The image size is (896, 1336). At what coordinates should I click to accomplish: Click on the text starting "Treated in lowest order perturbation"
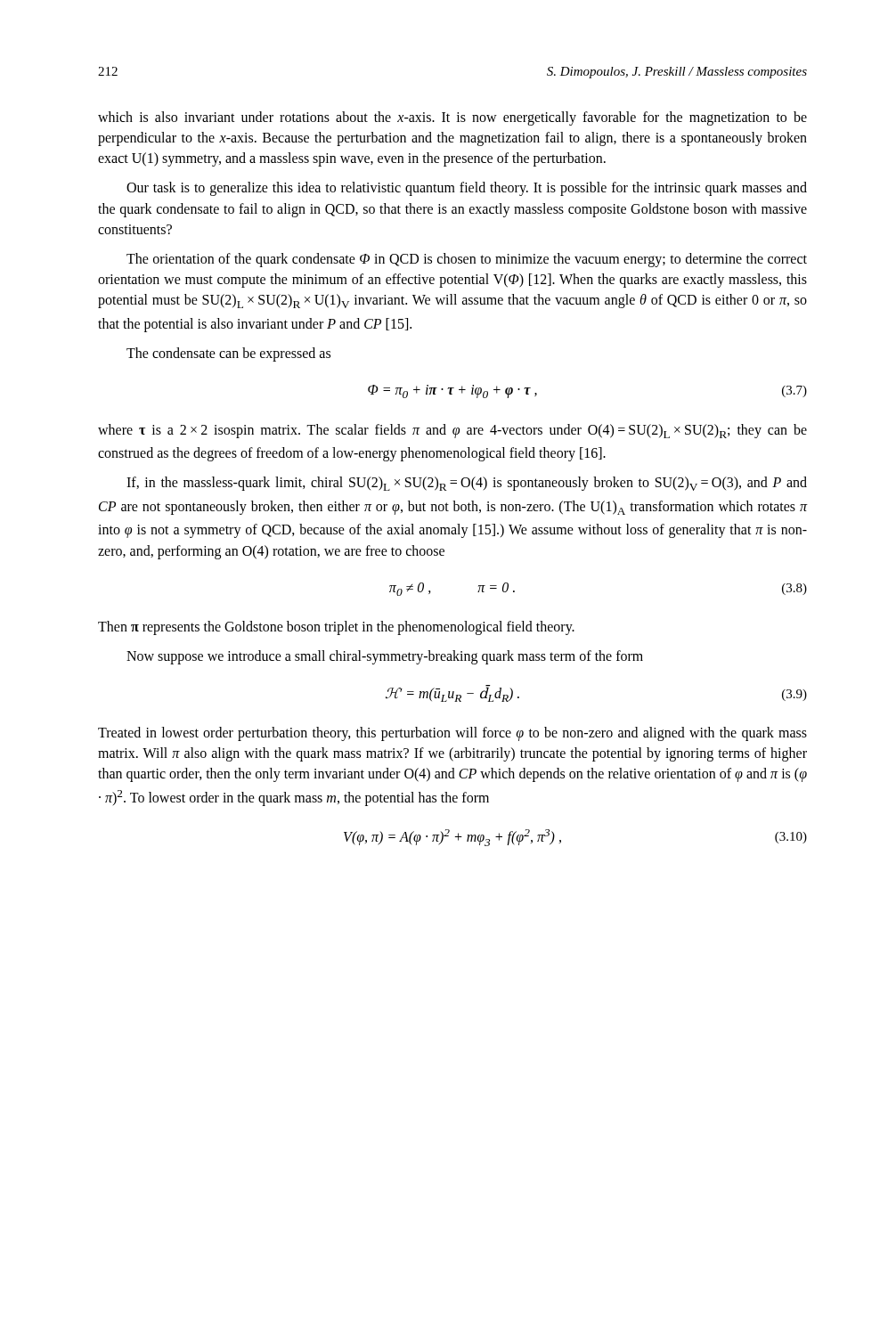click(452, 765)
